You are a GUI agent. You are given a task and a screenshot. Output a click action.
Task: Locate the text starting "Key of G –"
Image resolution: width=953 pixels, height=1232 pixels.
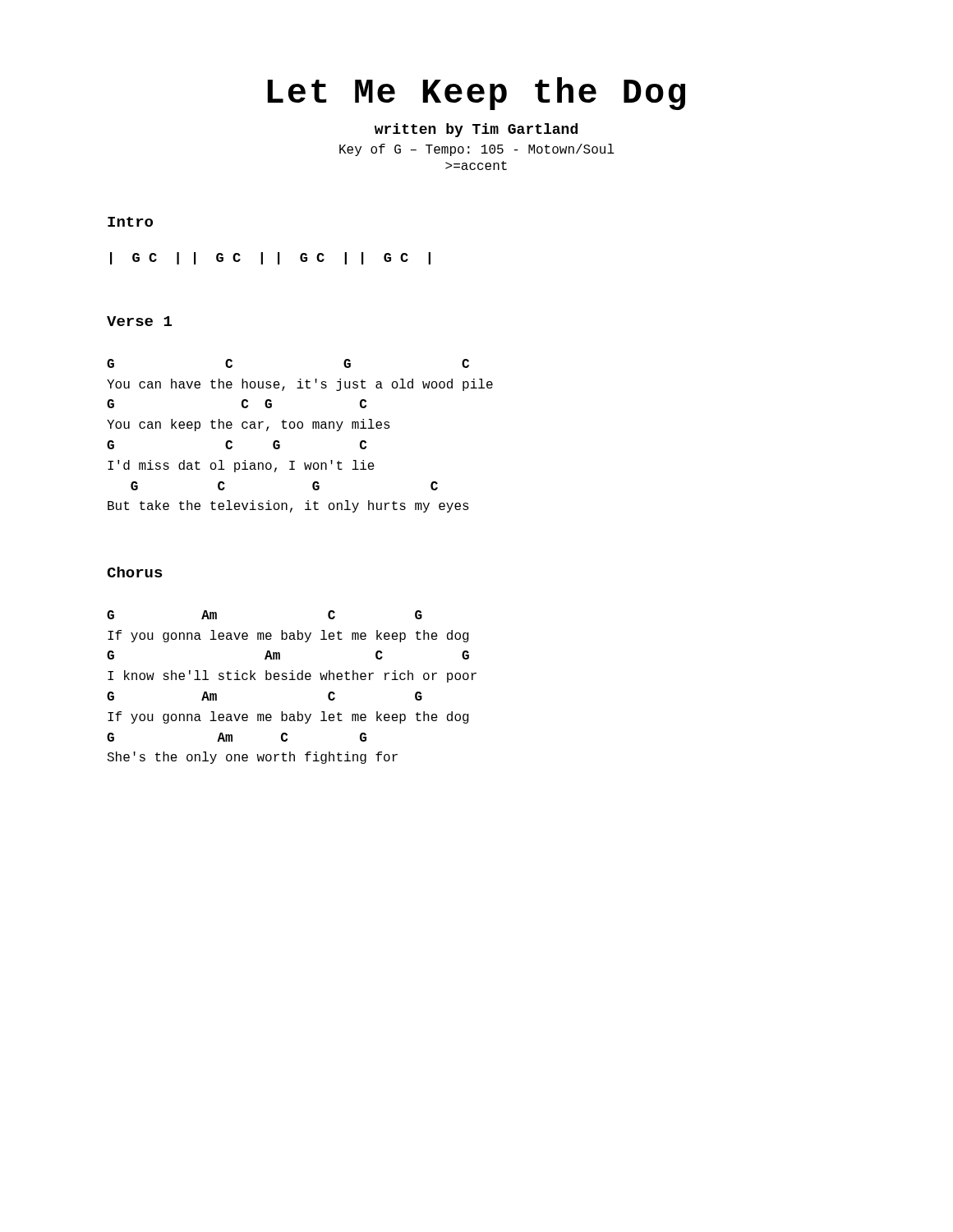click(476, 150)
